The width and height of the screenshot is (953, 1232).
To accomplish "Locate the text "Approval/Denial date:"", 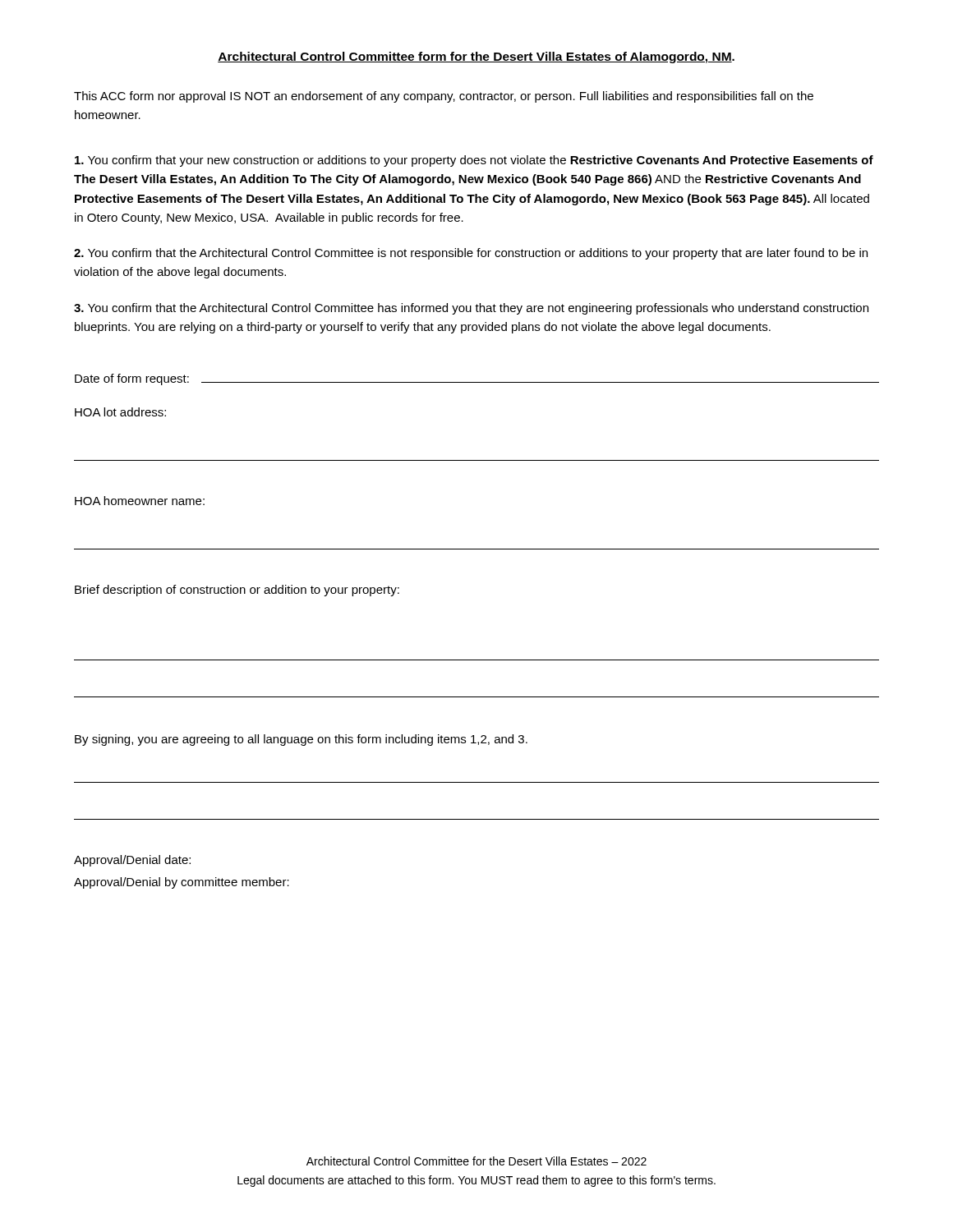I will (x=133, y=859).
